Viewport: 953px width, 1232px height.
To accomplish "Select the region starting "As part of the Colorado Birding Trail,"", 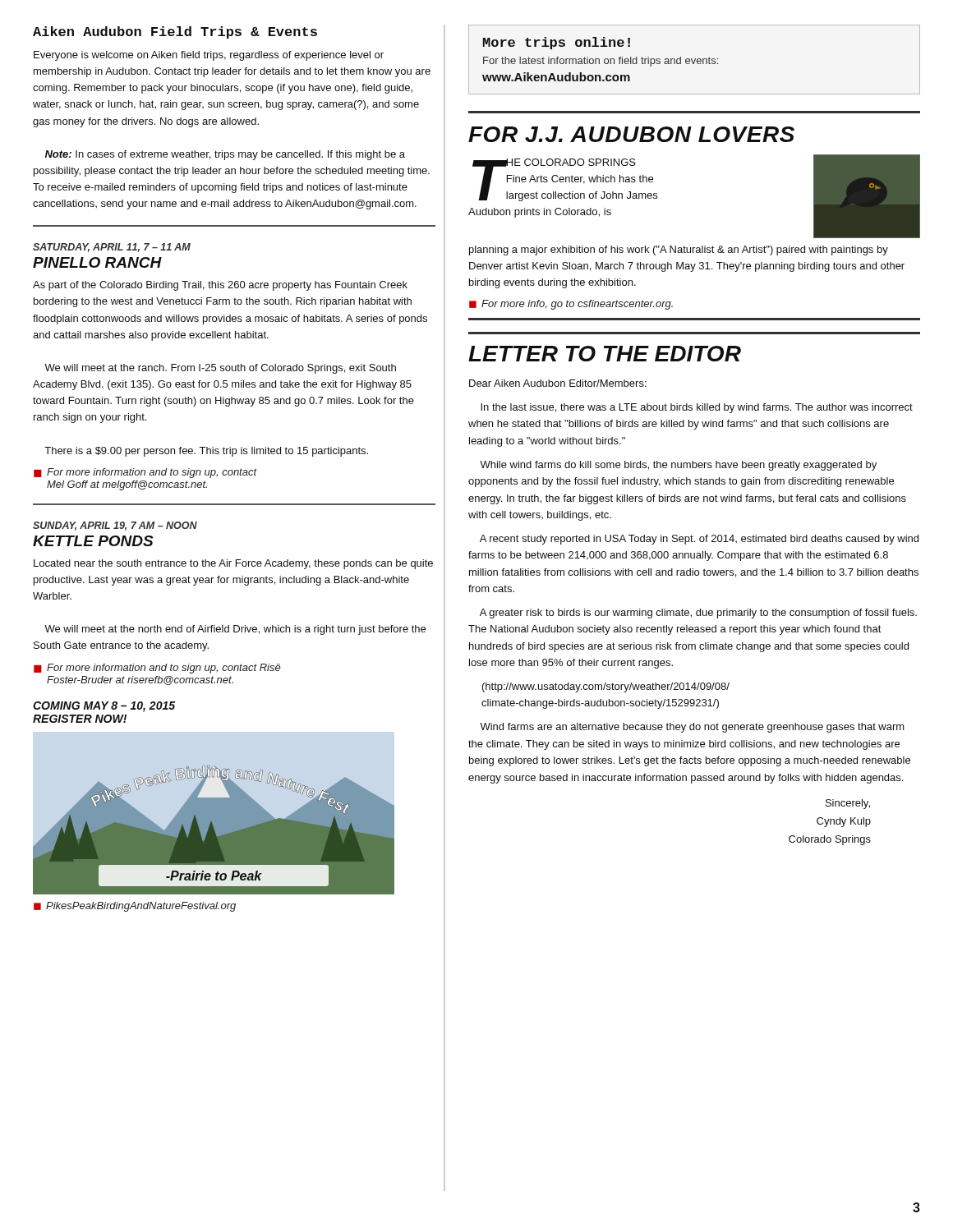I will [x=230, y=368].
